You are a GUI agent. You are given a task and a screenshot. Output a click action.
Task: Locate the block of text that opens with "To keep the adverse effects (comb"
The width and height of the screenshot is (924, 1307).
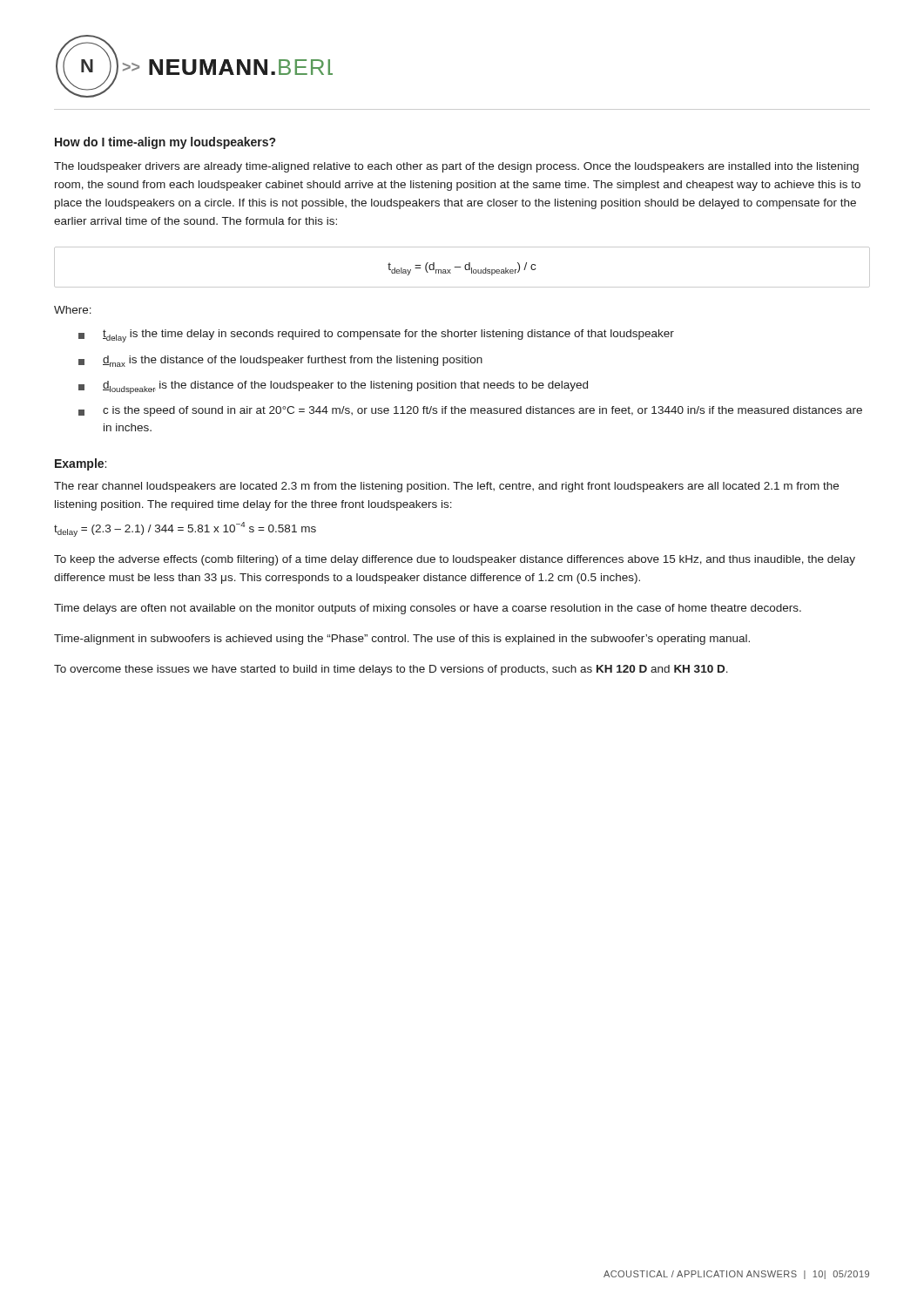point(455,568)
